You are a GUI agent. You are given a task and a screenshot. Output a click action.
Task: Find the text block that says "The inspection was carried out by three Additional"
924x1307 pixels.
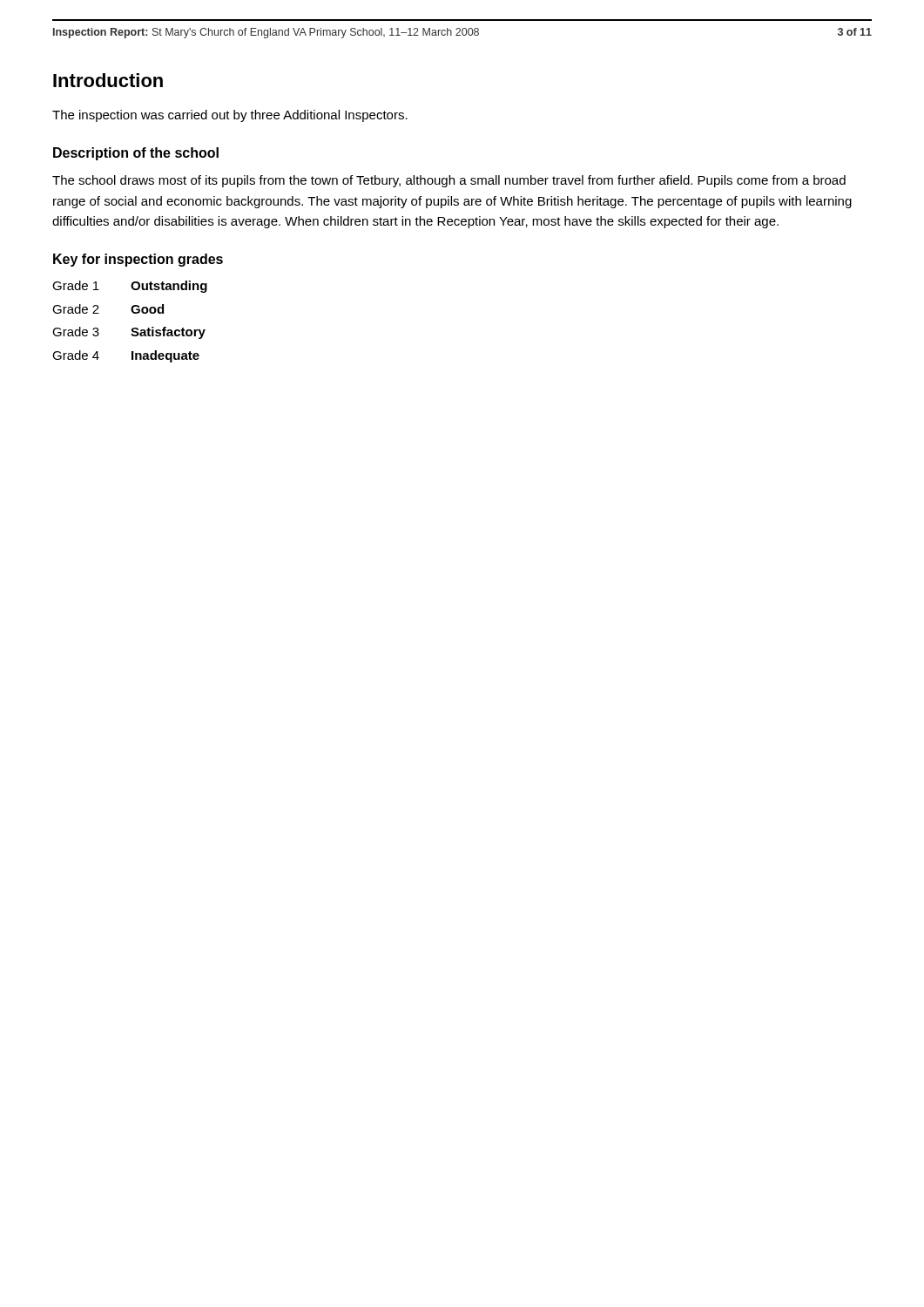tap(230, 115)
